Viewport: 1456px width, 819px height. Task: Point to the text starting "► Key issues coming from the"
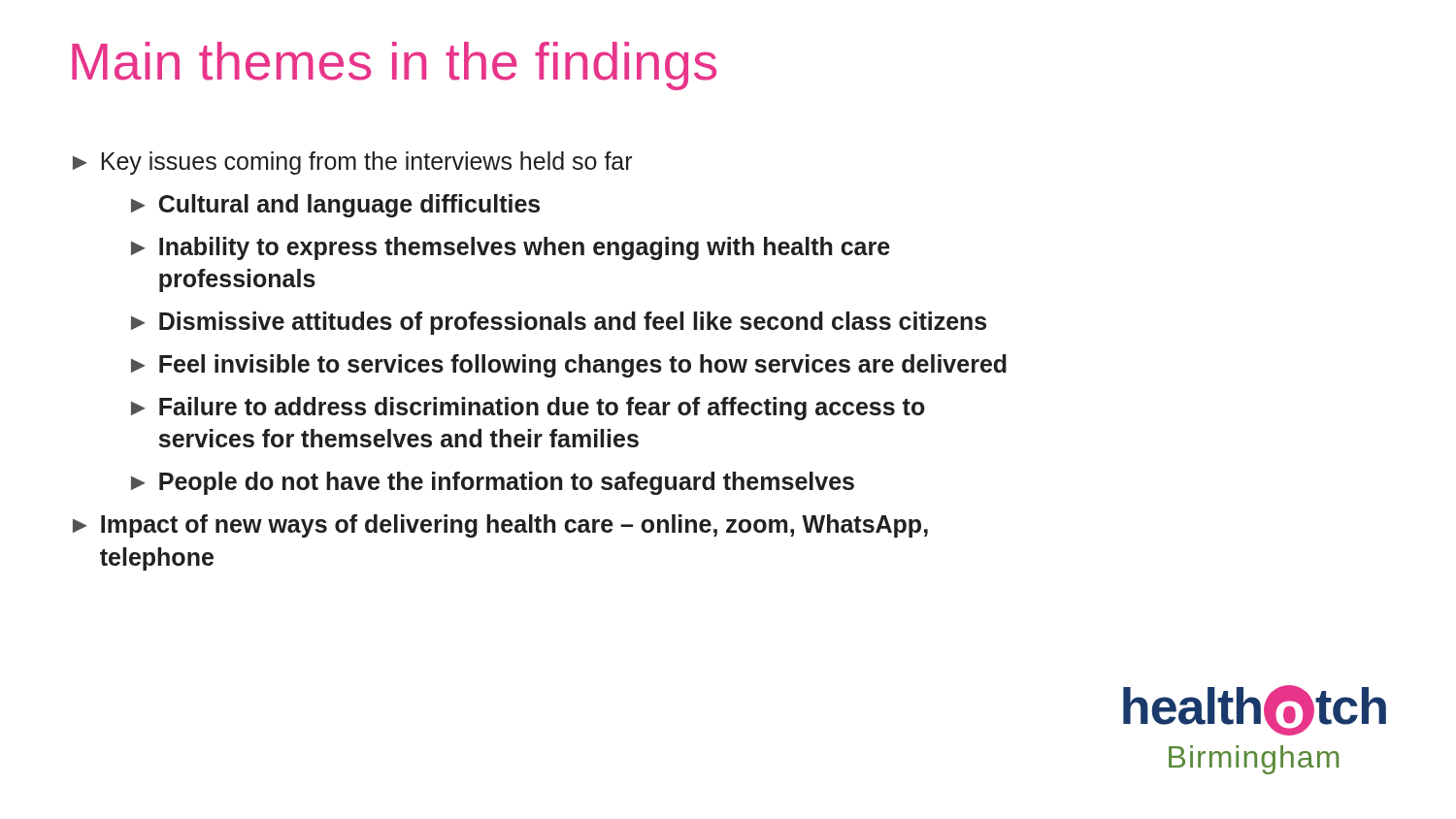[x=350, y=162]
